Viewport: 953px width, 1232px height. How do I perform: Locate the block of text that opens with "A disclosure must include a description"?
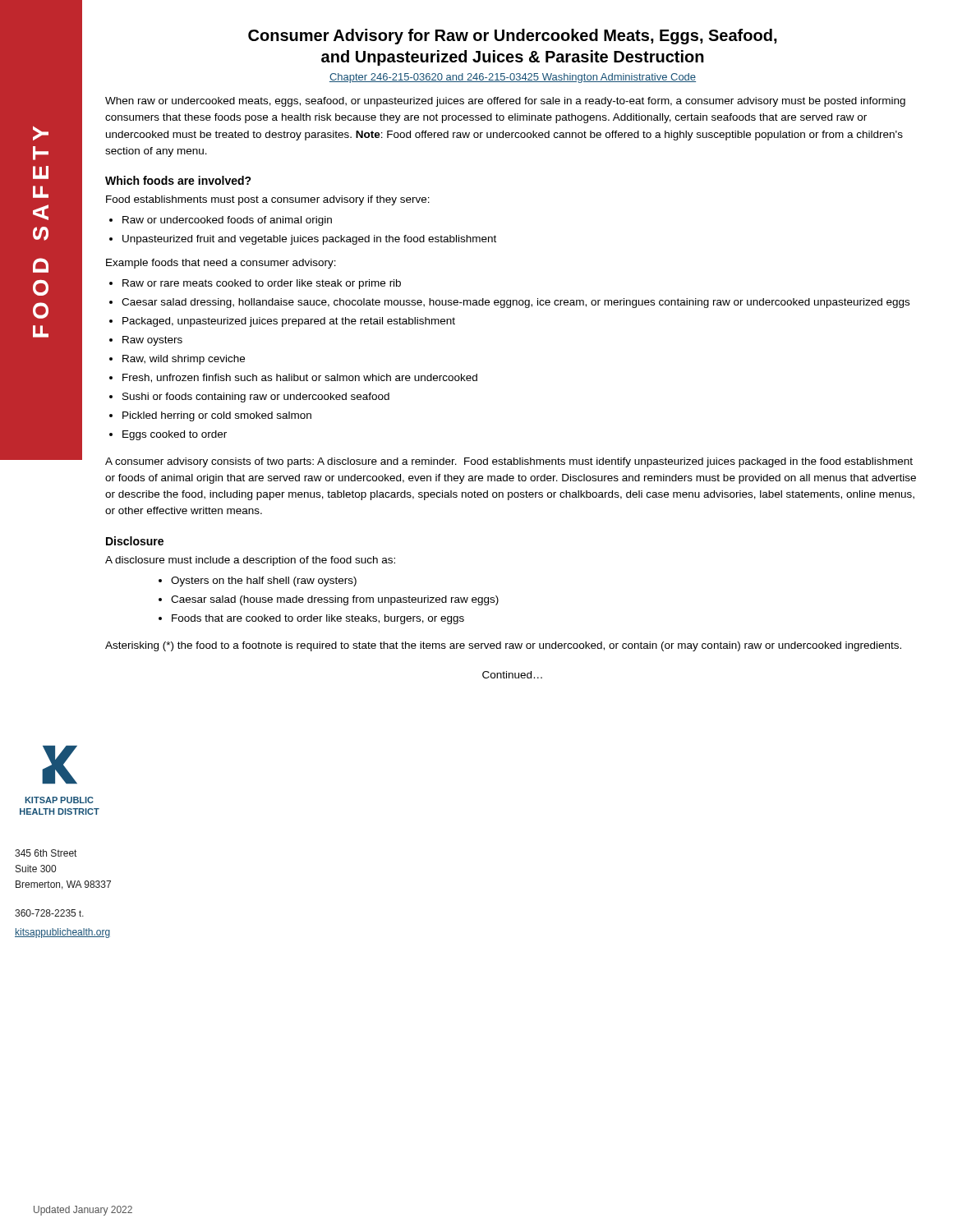[251, 559]
